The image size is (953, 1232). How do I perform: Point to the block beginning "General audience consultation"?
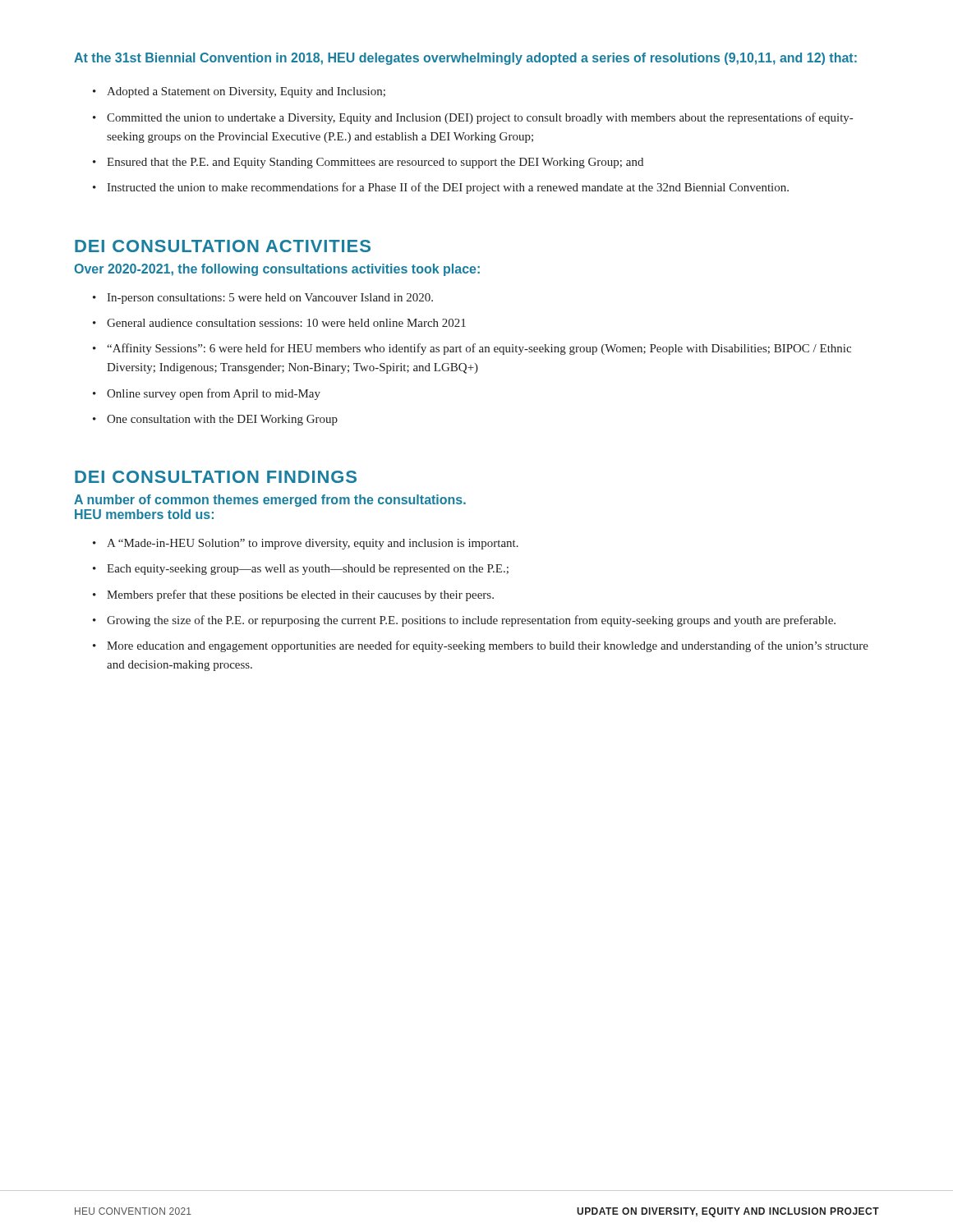476,323
